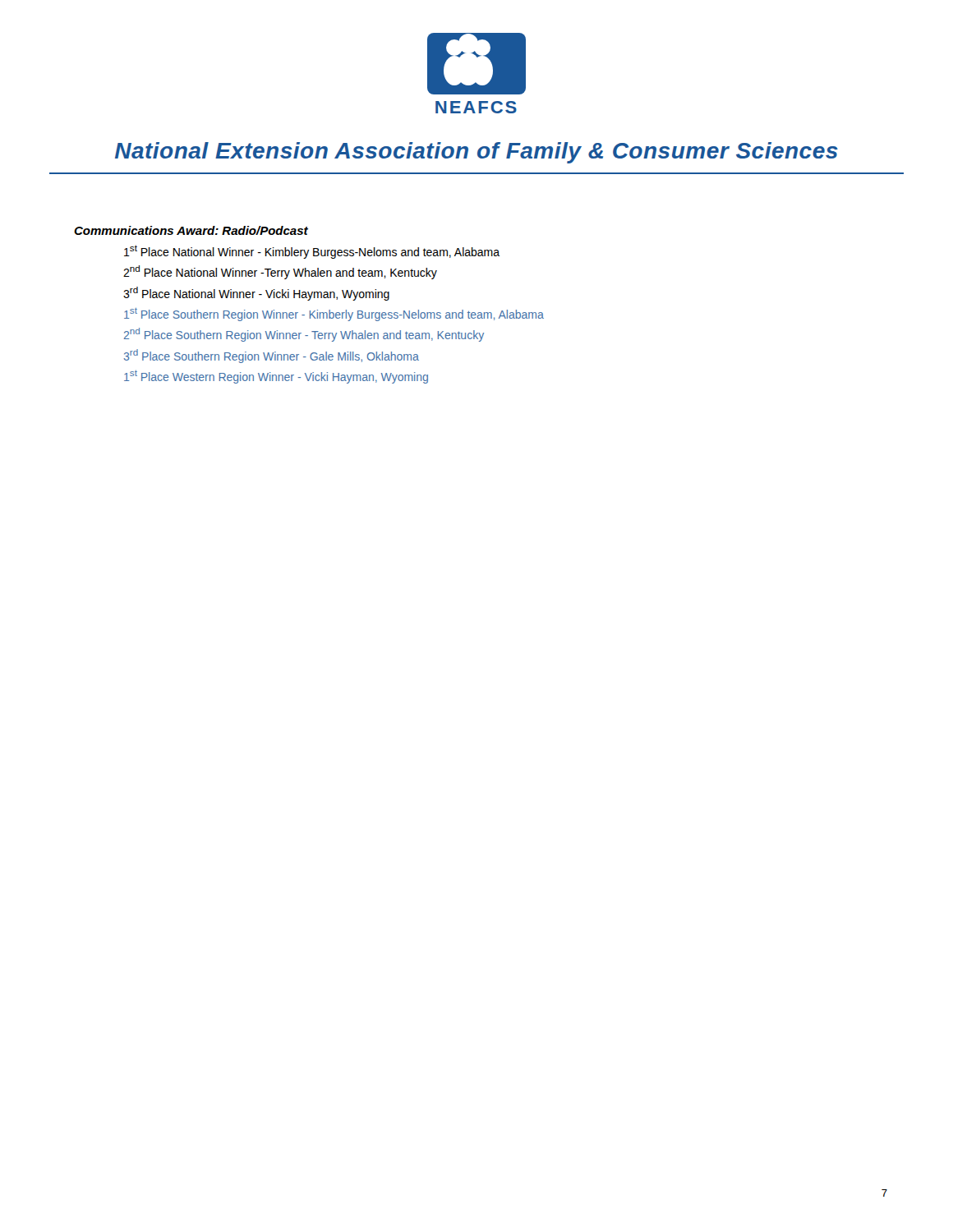
Task: Find the title containing "National Extension Association of Family"
Action: pyautogui.click(x=476, y=151)
